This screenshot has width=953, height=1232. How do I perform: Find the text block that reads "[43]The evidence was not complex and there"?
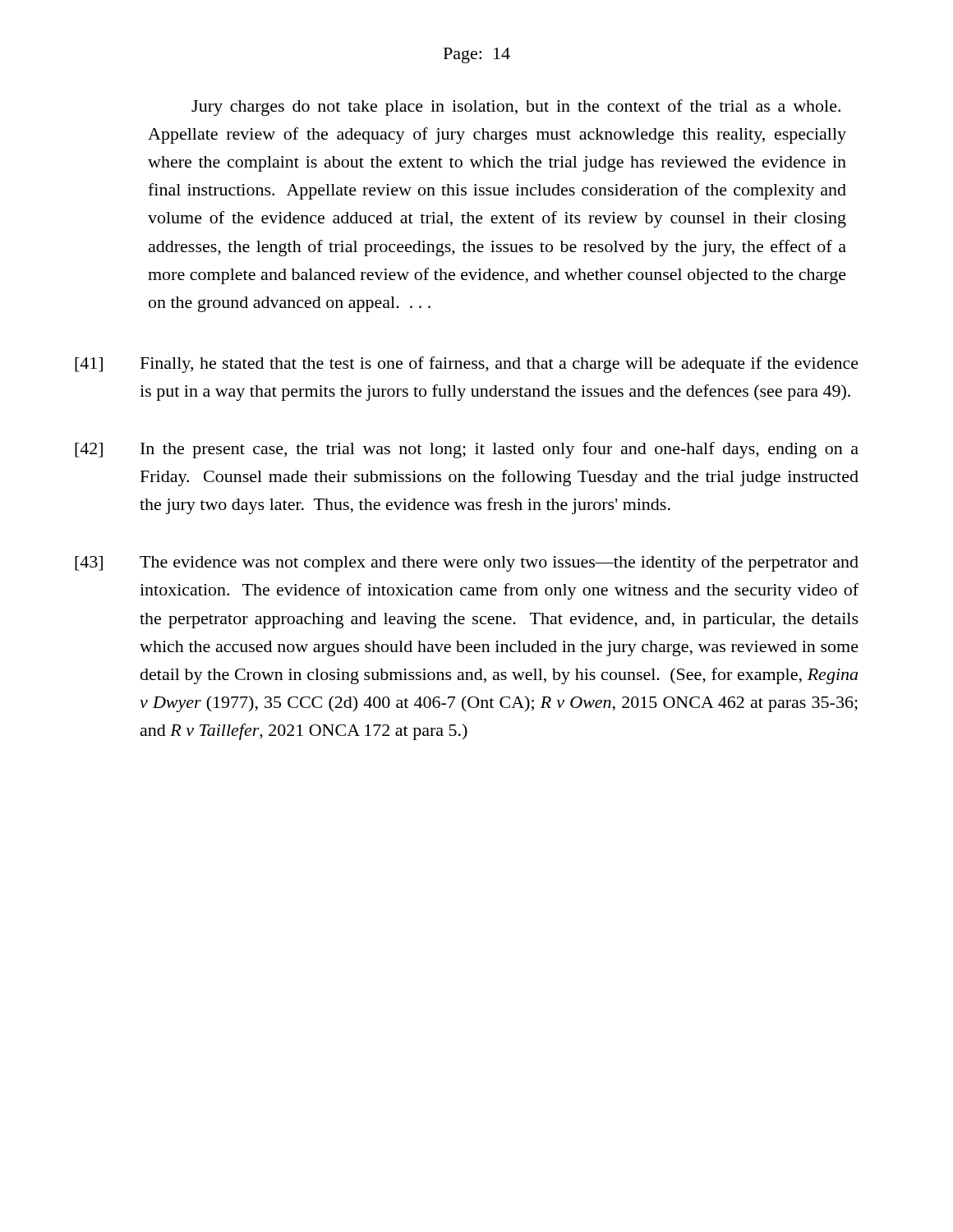[466, 646]
